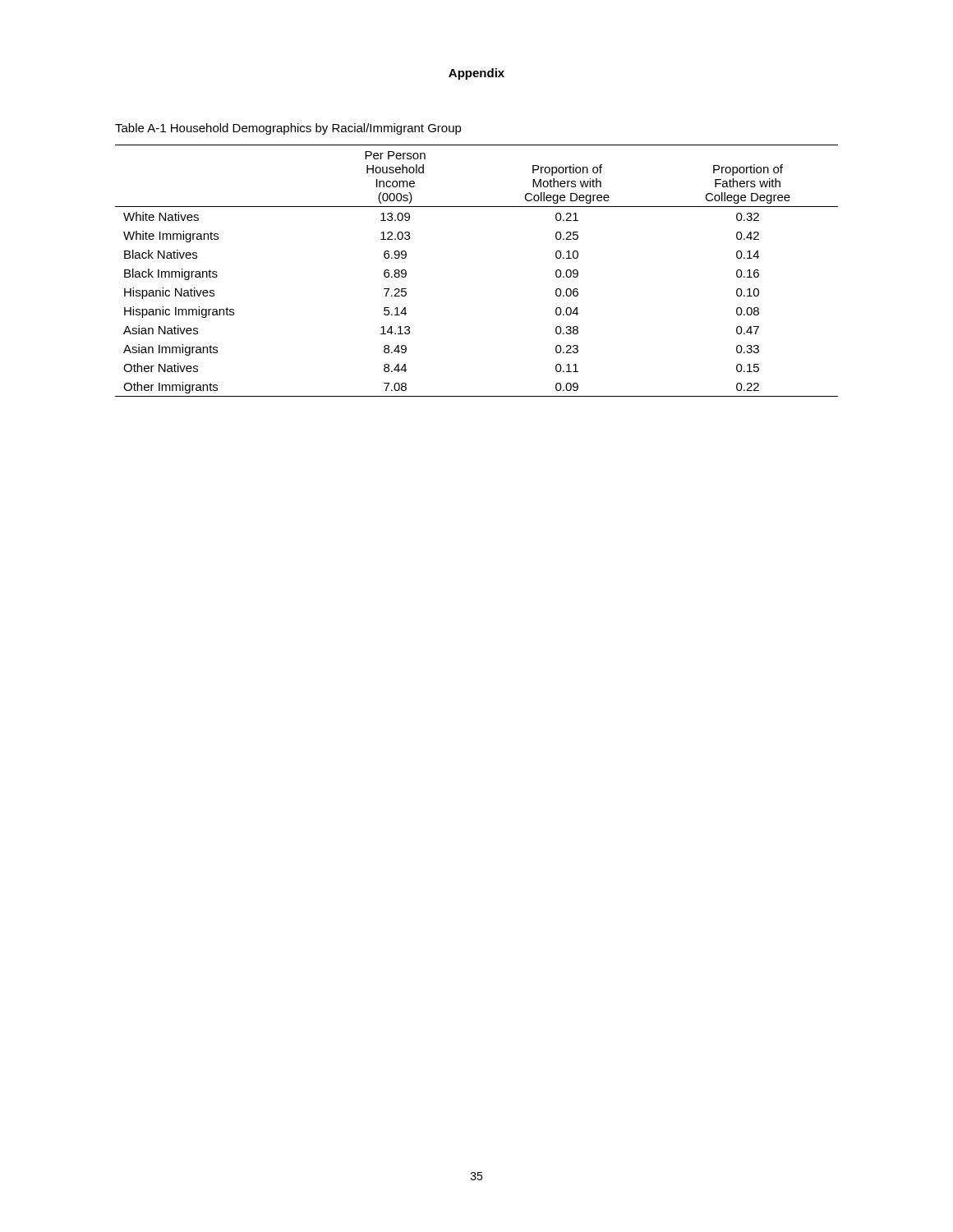
Task: Find a caption
Action: (x=288, y=128)
